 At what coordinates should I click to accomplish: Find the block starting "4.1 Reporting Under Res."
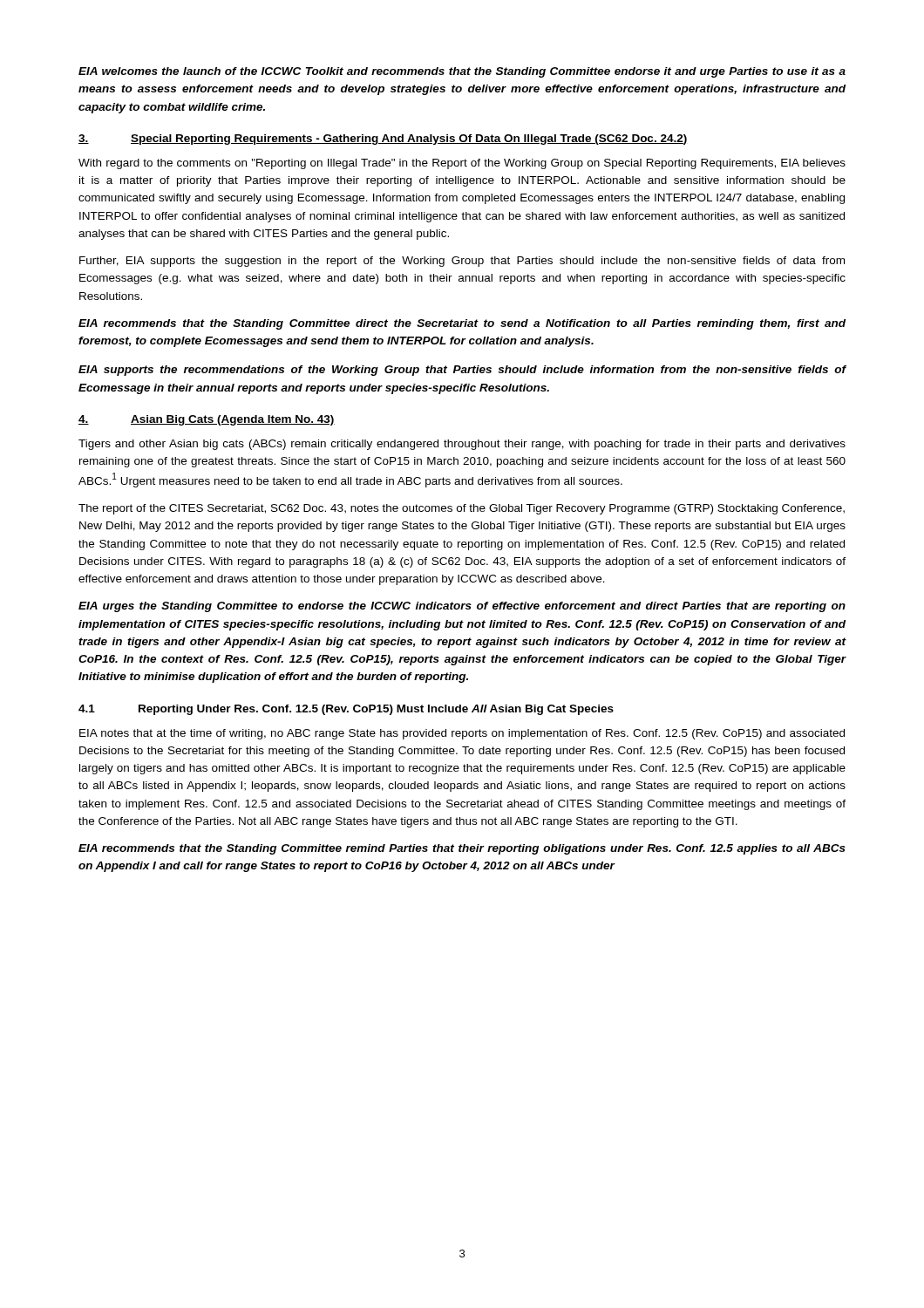point(346,708)
